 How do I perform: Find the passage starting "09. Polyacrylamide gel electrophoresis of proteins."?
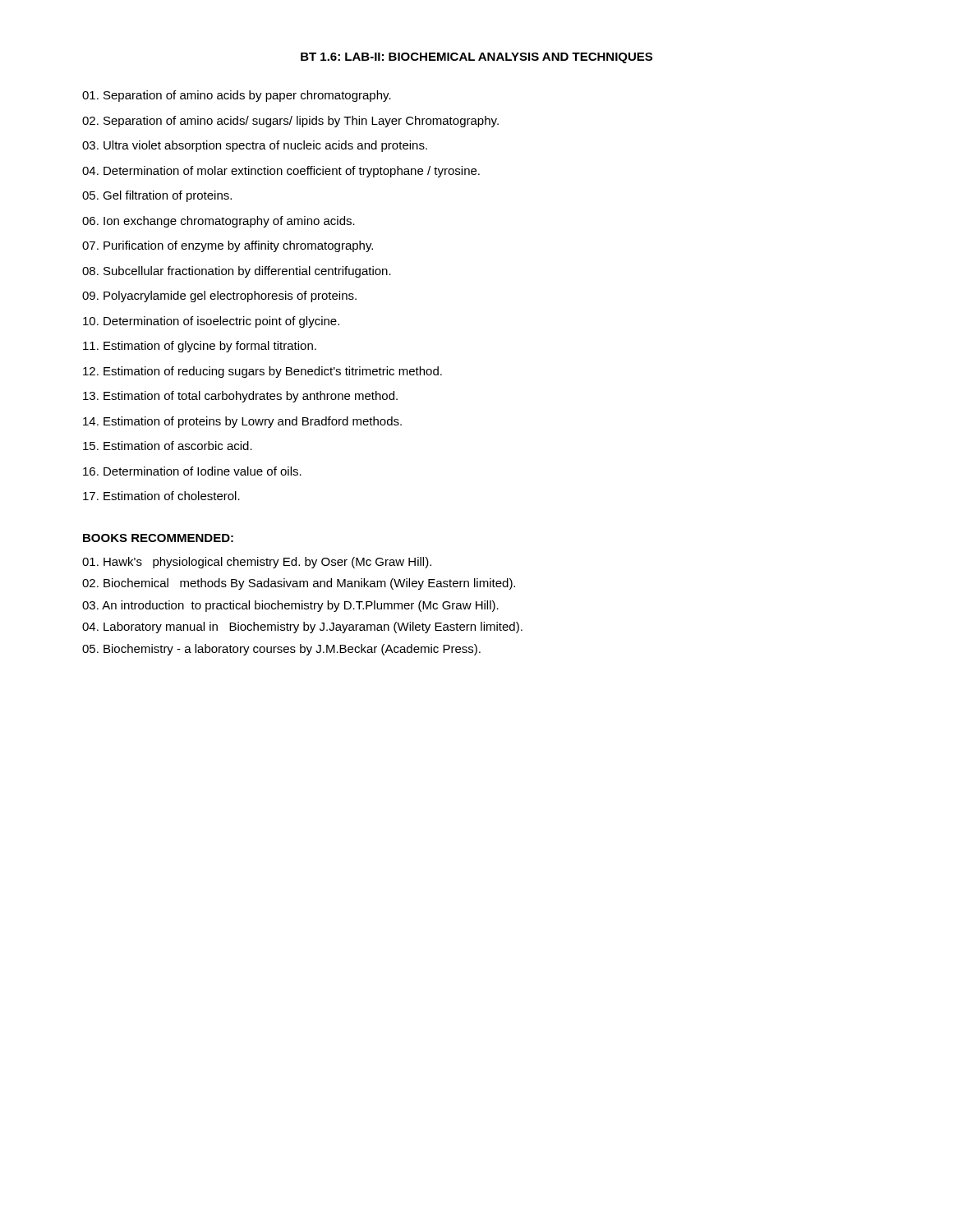(220, 295)
